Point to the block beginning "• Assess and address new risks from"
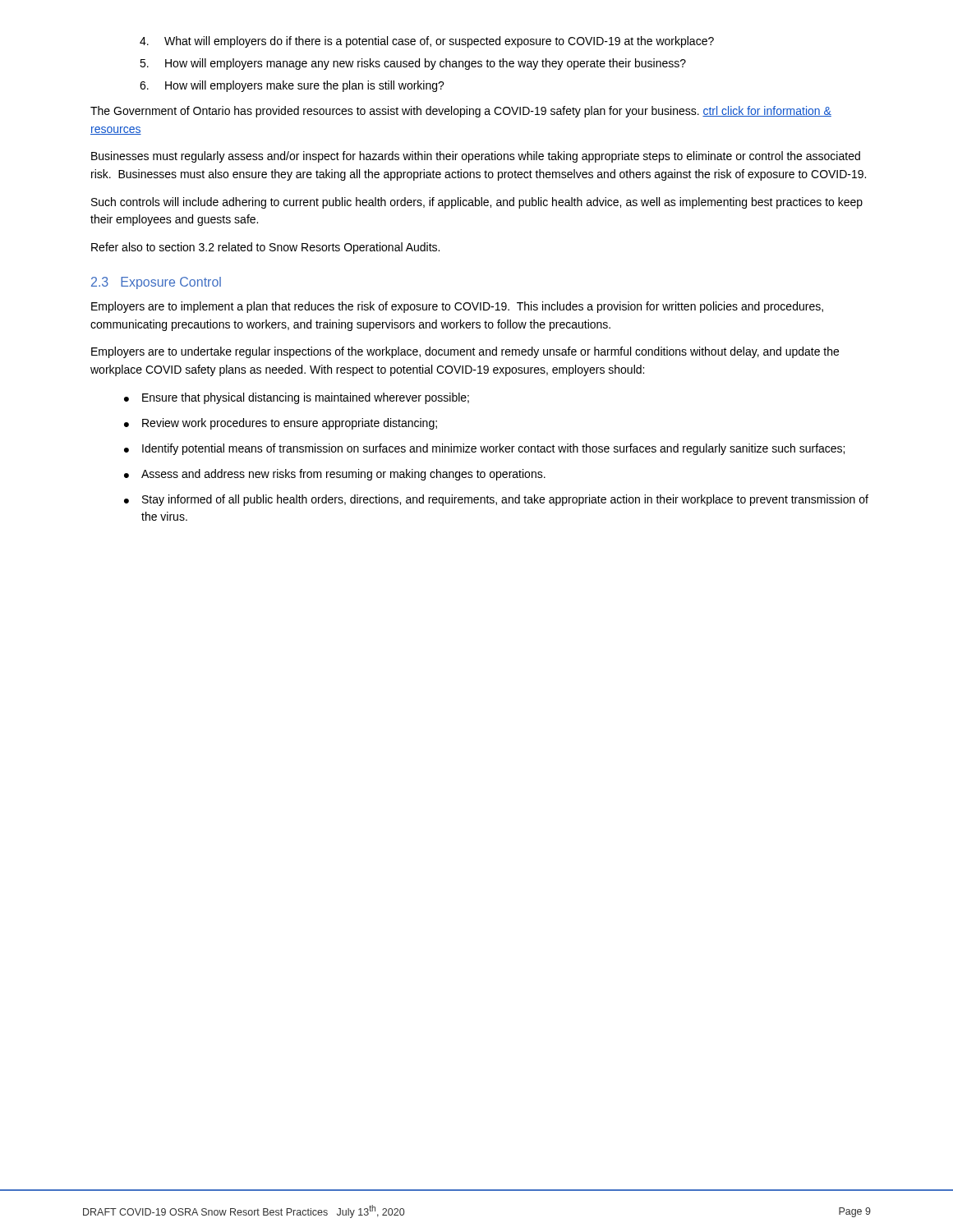The height and width of the screenshot is (1232, 953). (x=497, y=476)
